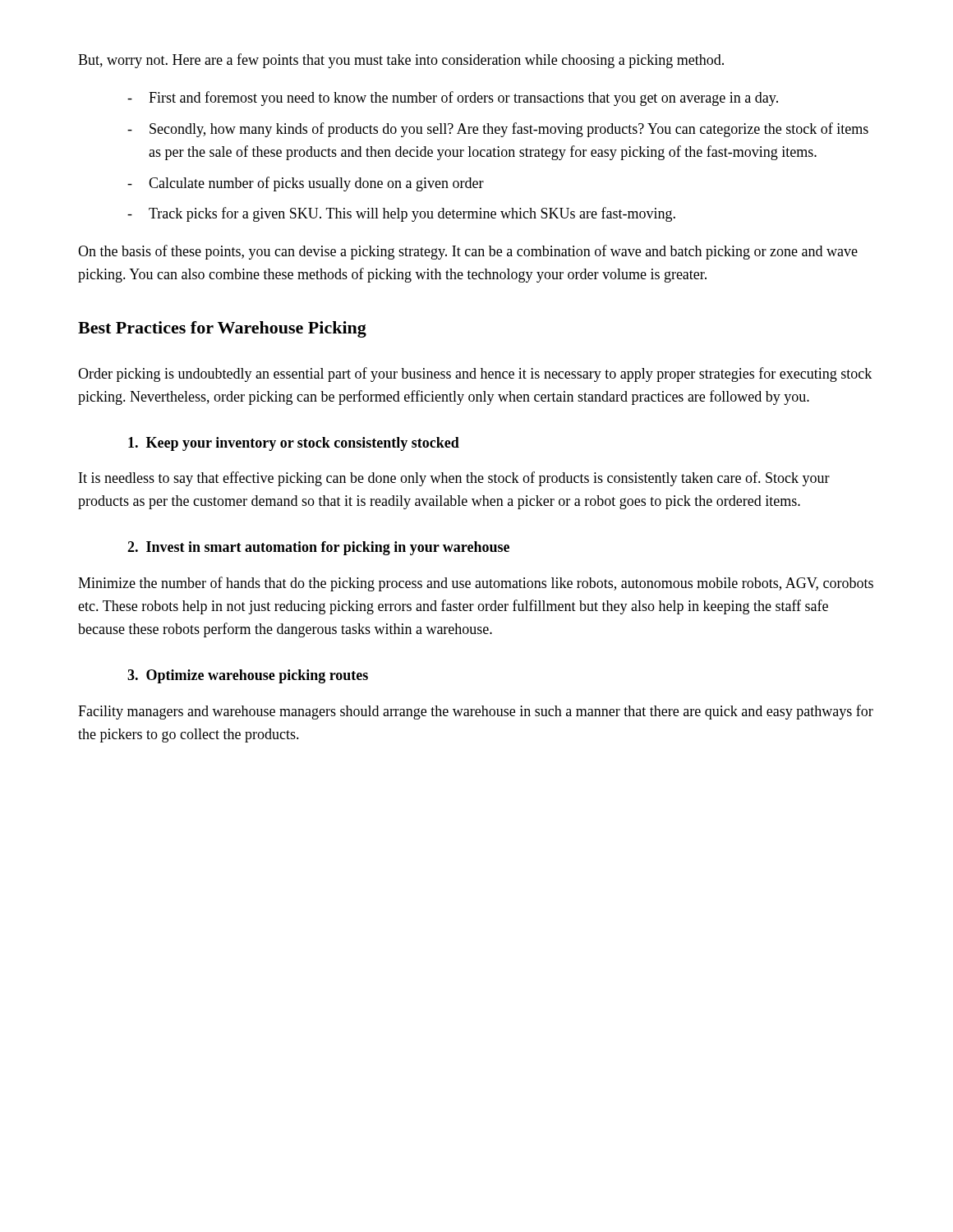Point to the block starting "It is needless to"
This screenshot has height=1232, width=953.
click(x=476, y=491)
